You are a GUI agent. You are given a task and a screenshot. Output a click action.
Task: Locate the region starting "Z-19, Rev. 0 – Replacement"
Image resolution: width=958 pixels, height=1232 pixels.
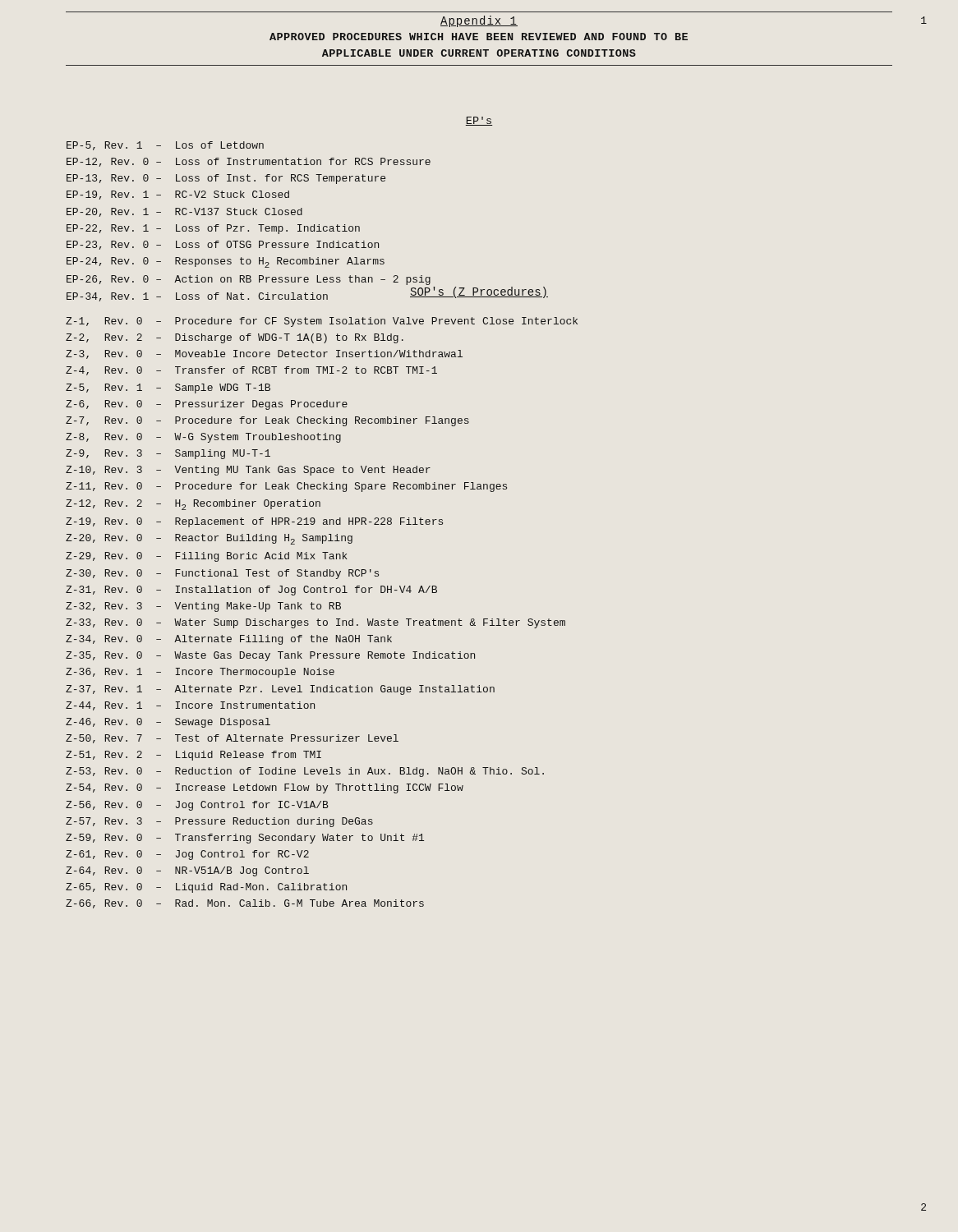point(255,522)
